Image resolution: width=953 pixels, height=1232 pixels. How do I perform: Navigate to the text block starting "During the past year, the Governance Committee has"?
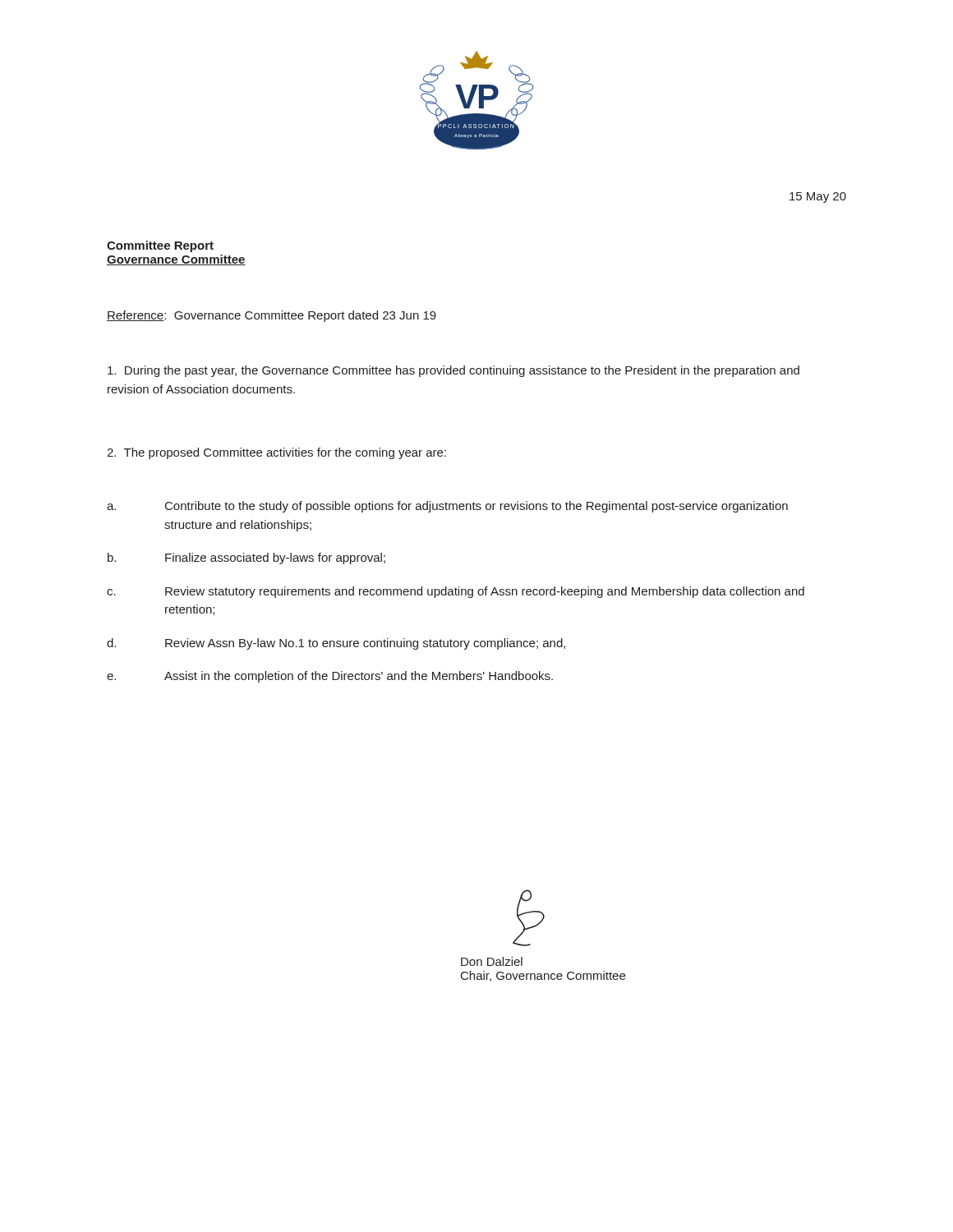pyautogui.click(x=453, y=379)
